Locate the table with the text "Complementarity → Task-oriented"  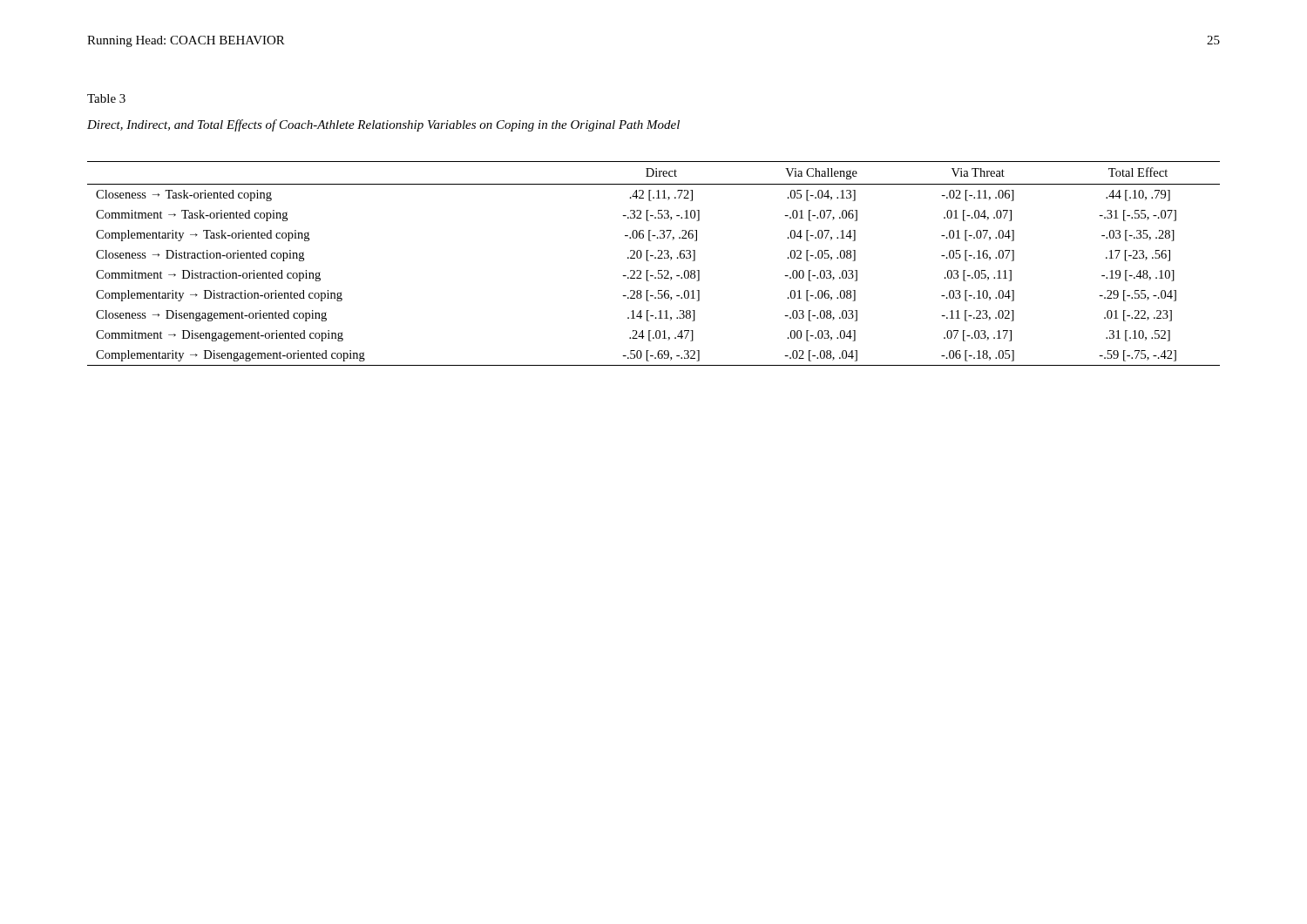[654, 263]
